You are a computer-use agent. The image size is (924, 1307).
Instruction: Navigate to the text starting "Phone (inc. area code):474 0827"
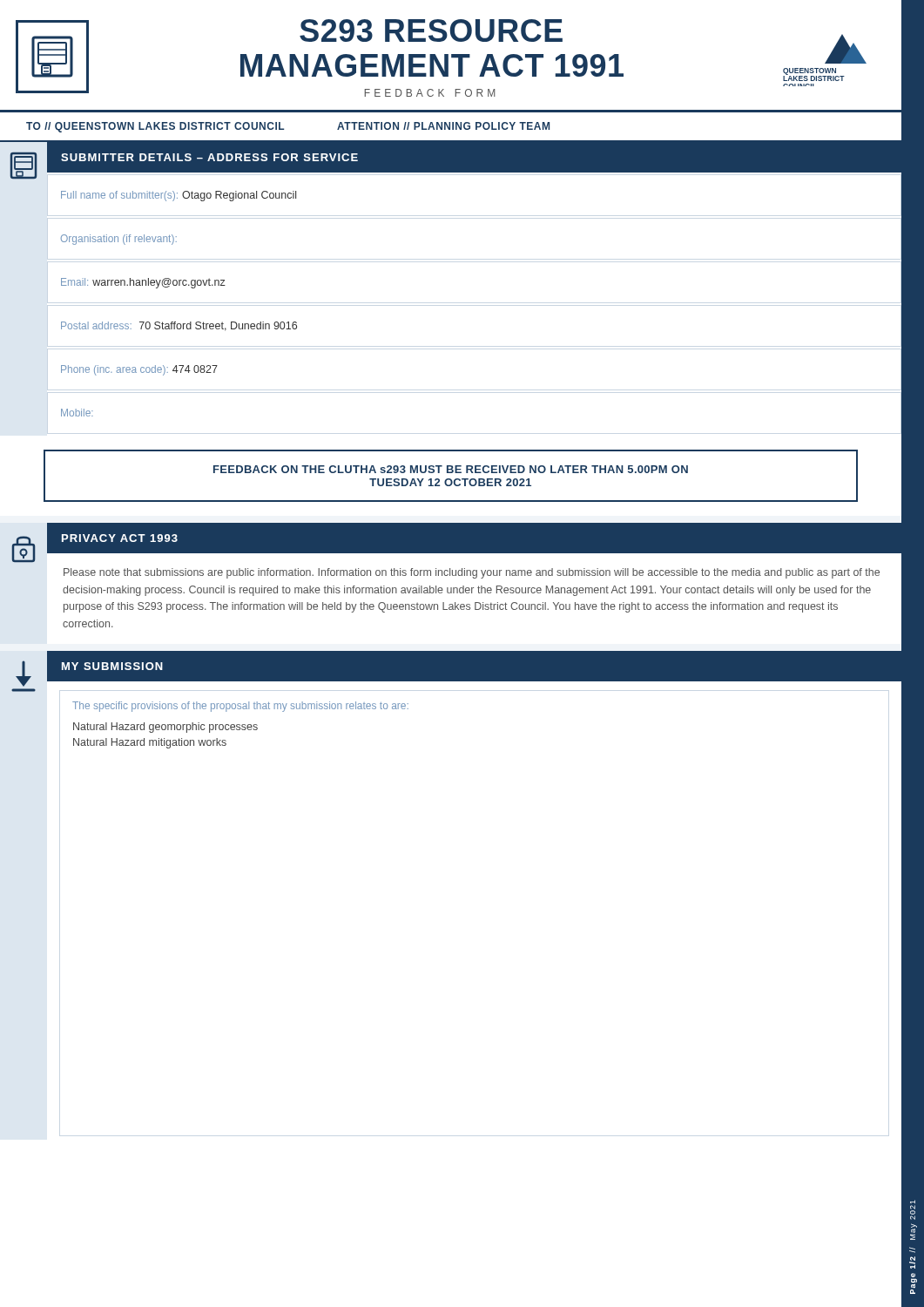[139, 370]
